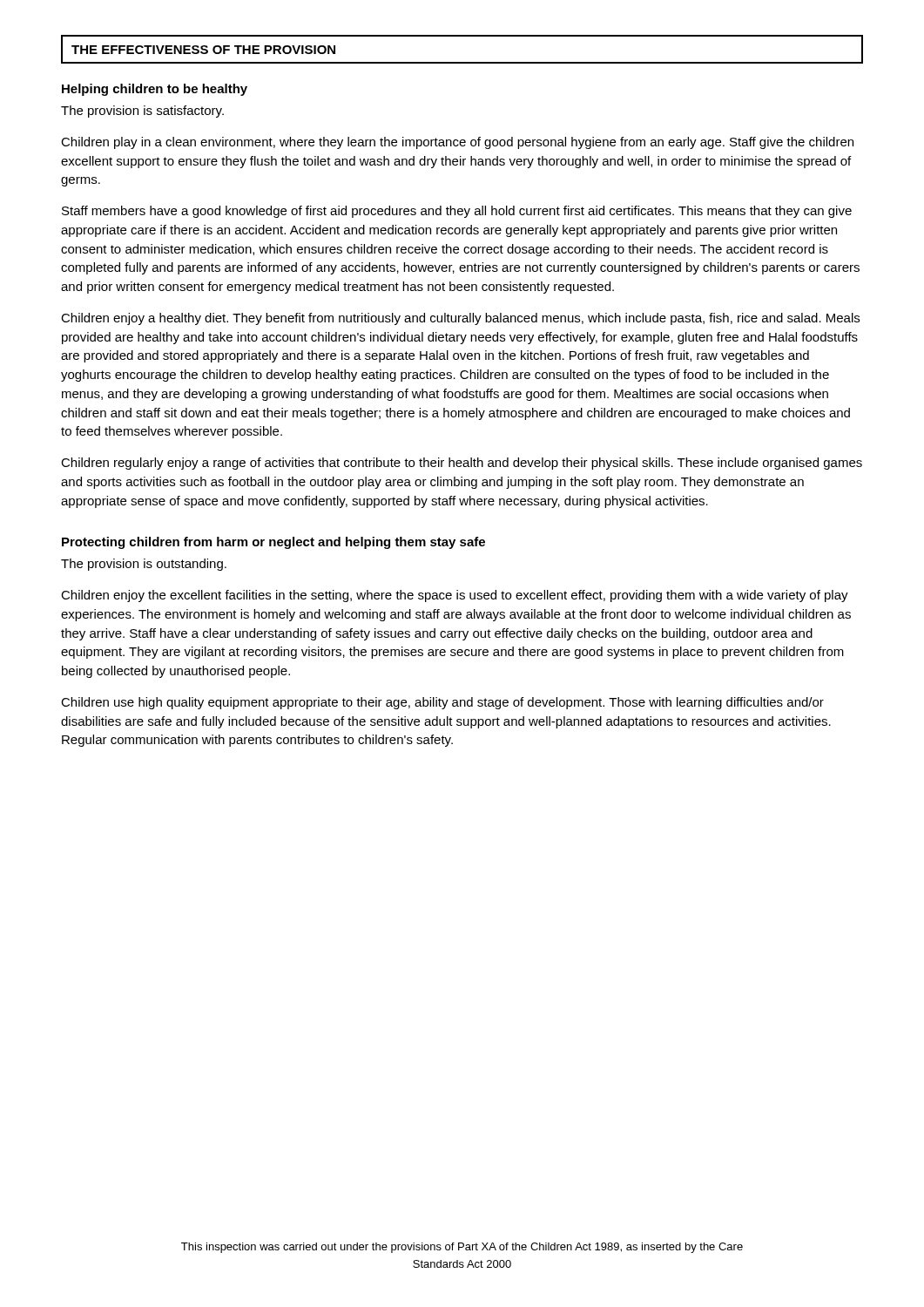Where is the section header that starts "Protecting children from"?
The image size is (924, 1307).
pos(273,542)
